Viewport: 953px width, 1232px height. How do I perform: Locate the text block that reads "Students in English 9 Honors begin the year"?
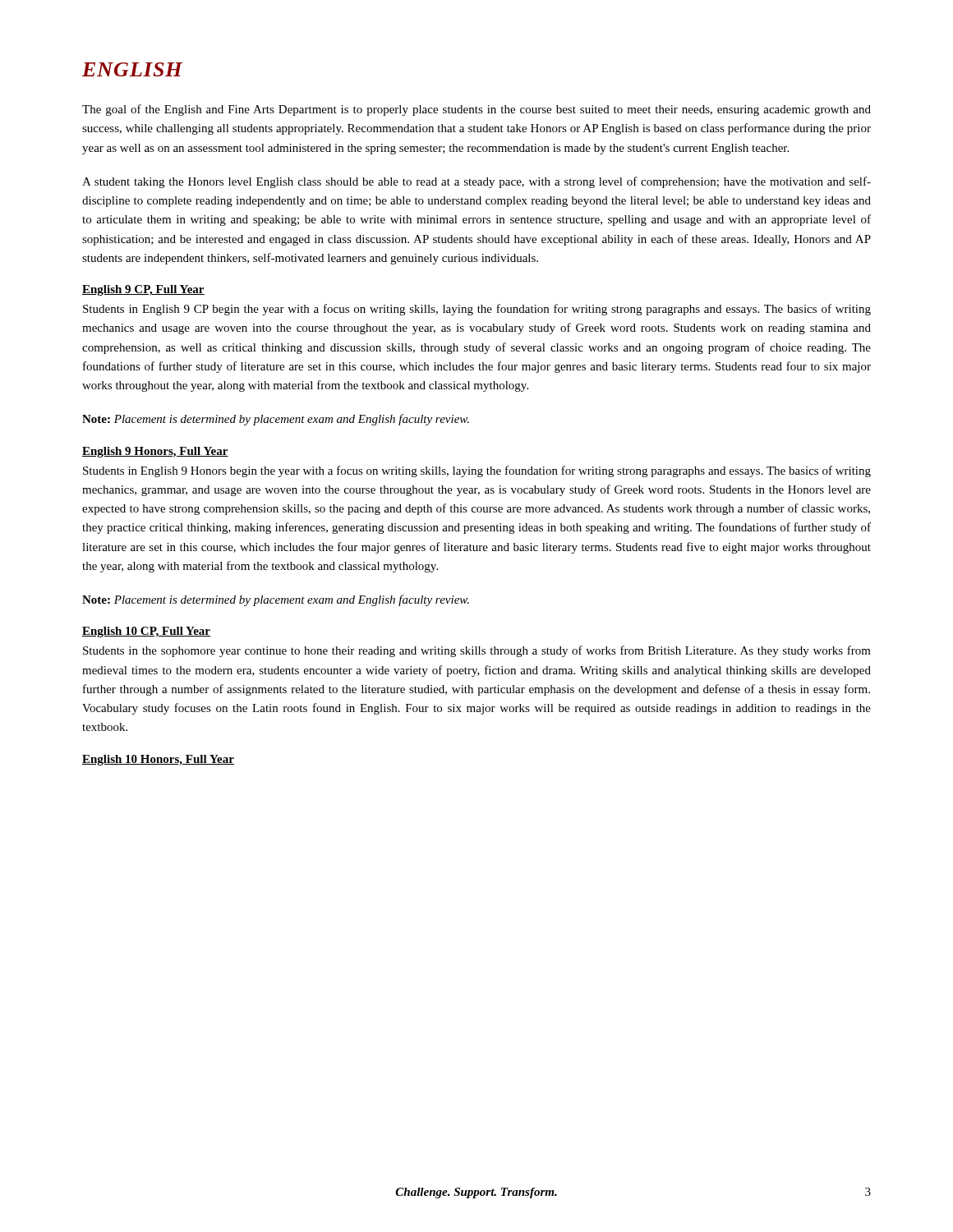click(x=476, y=518)
